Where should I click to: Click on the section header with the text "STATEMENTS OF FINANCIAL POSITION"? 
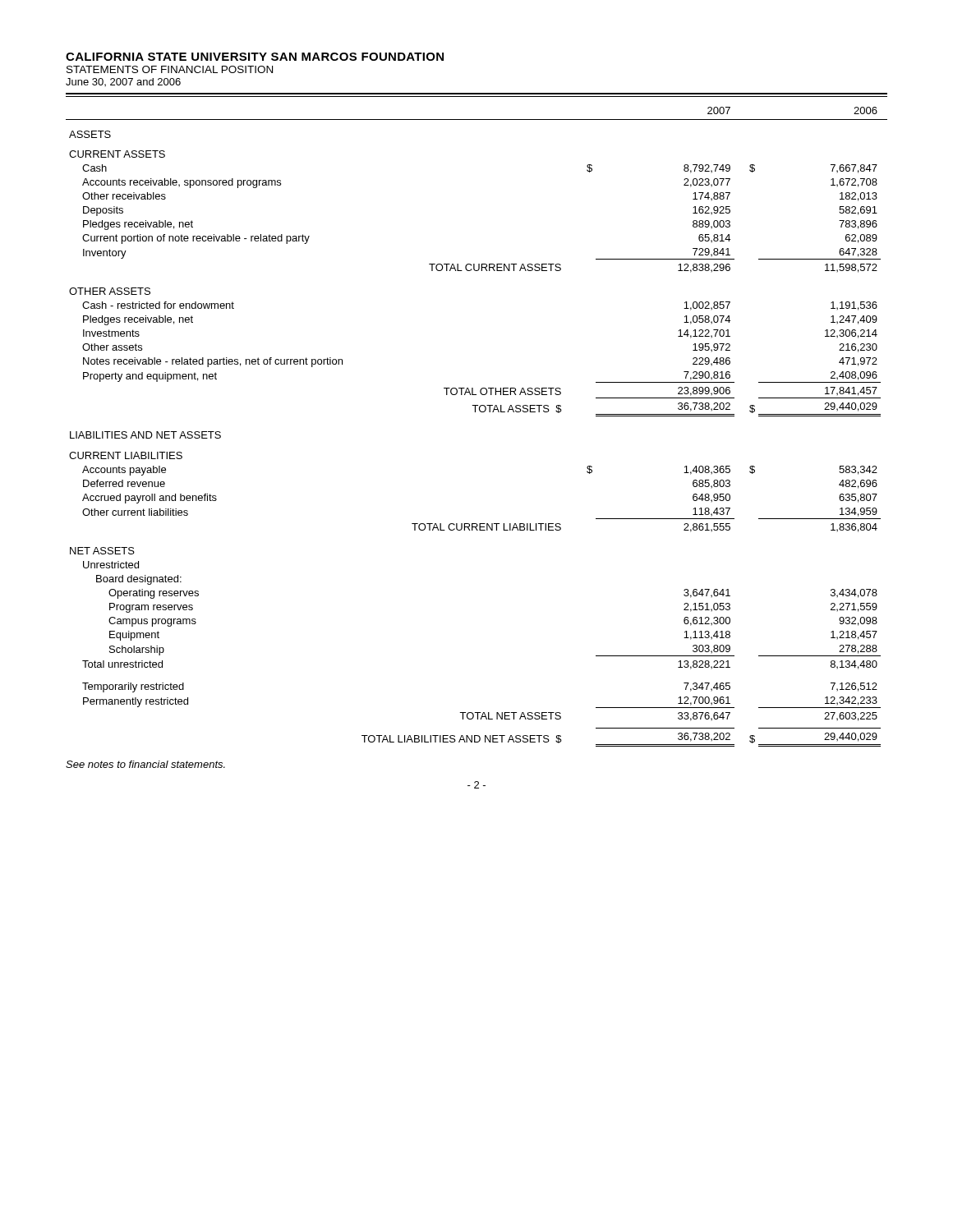click(170, 69)
